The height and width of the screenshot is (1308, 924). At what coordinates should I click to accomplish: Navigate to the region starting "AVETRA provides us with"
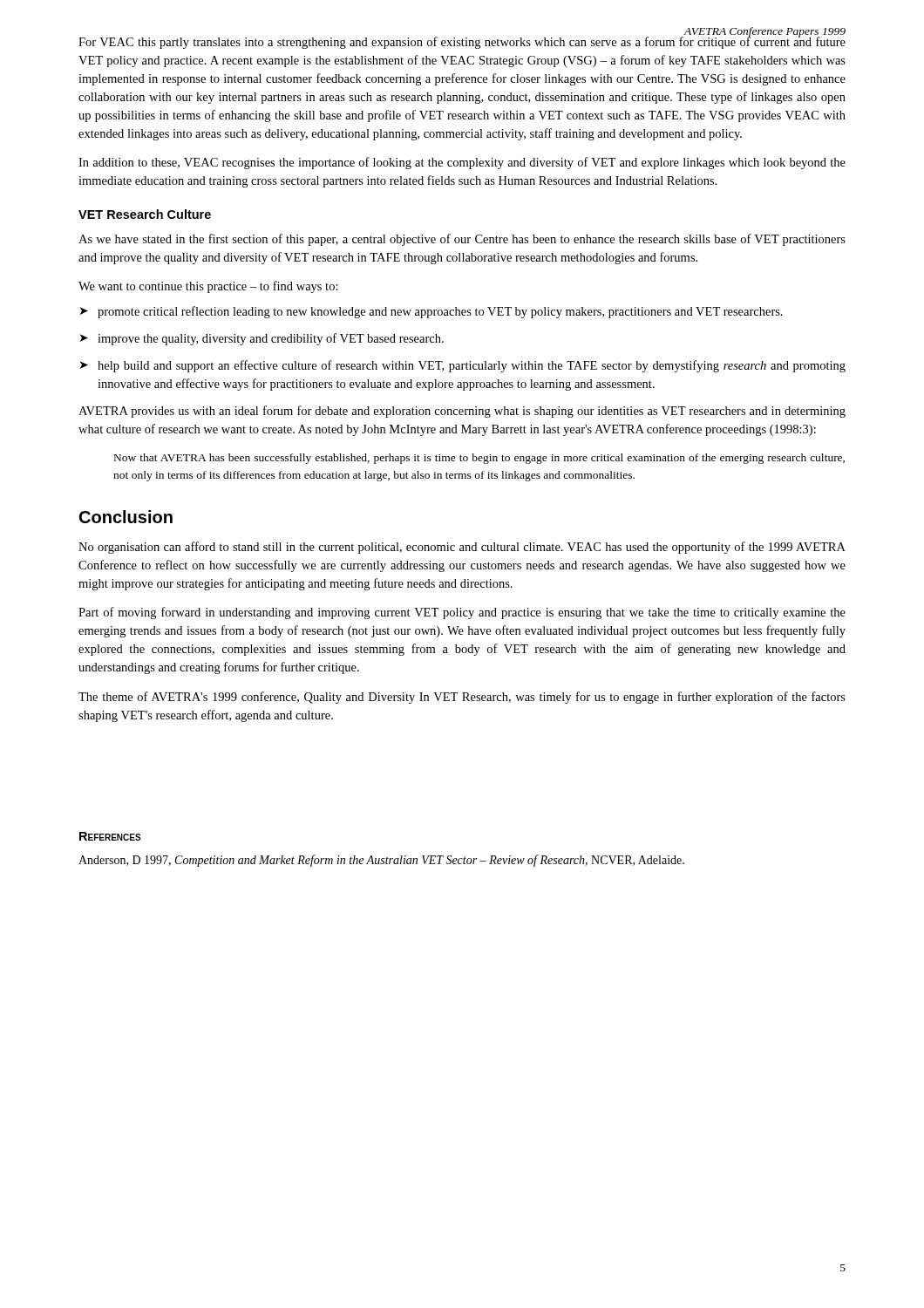tap(462, 421)
